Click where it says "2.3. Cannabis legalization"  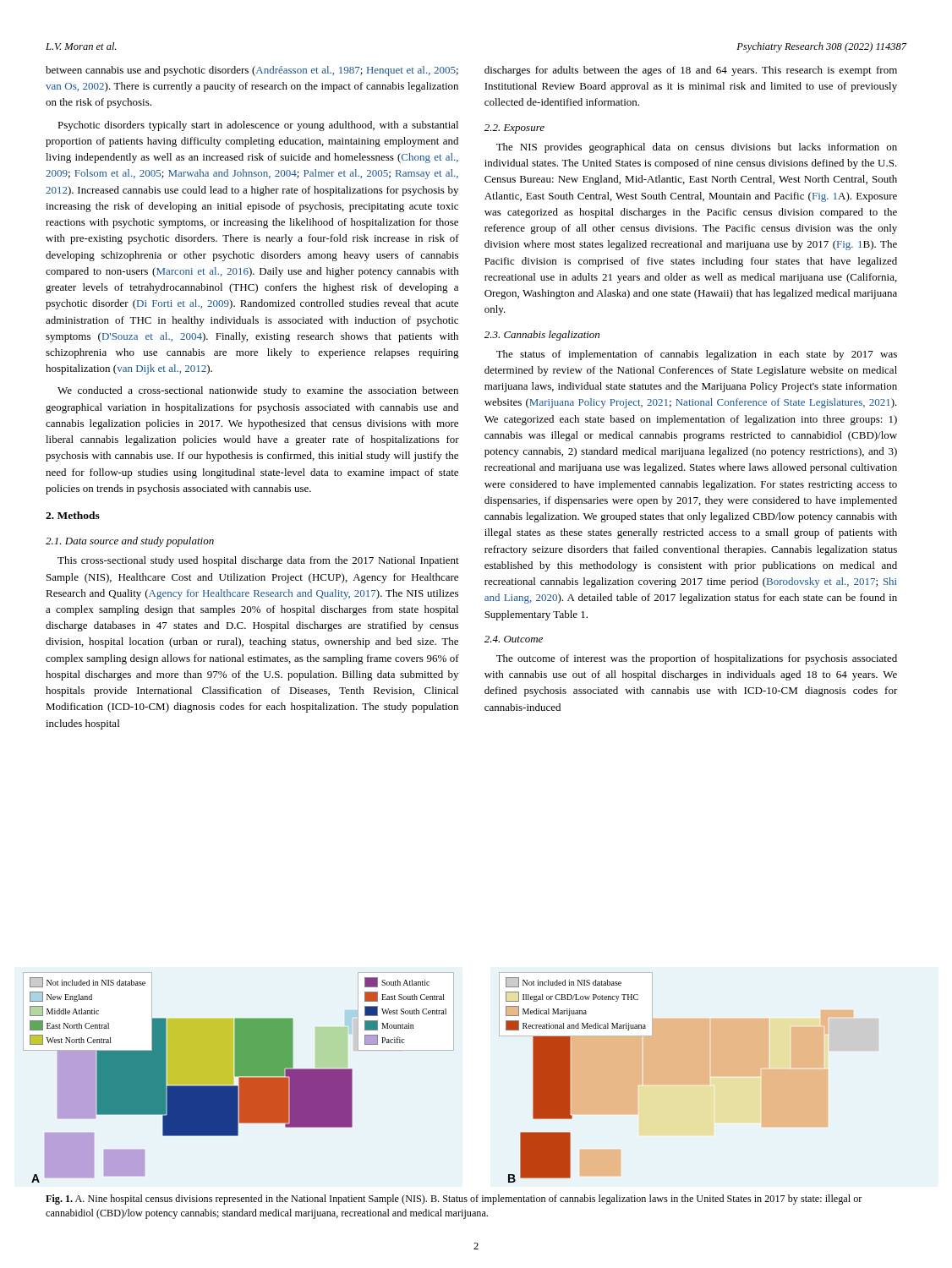542,334
